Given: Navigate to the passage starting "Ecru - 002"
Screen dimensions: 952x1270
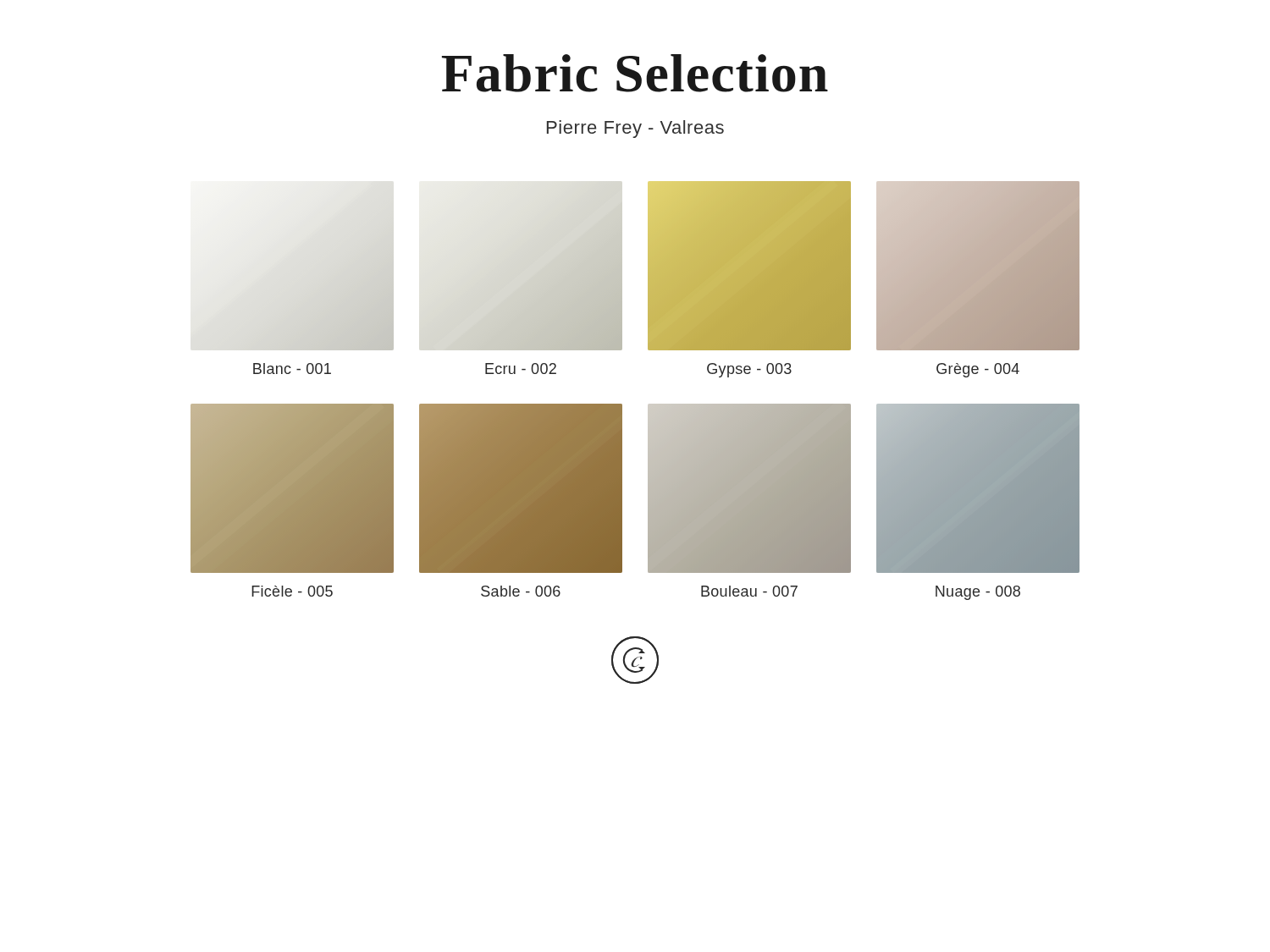Looking at the screenshot, I should tap(521, 370).
